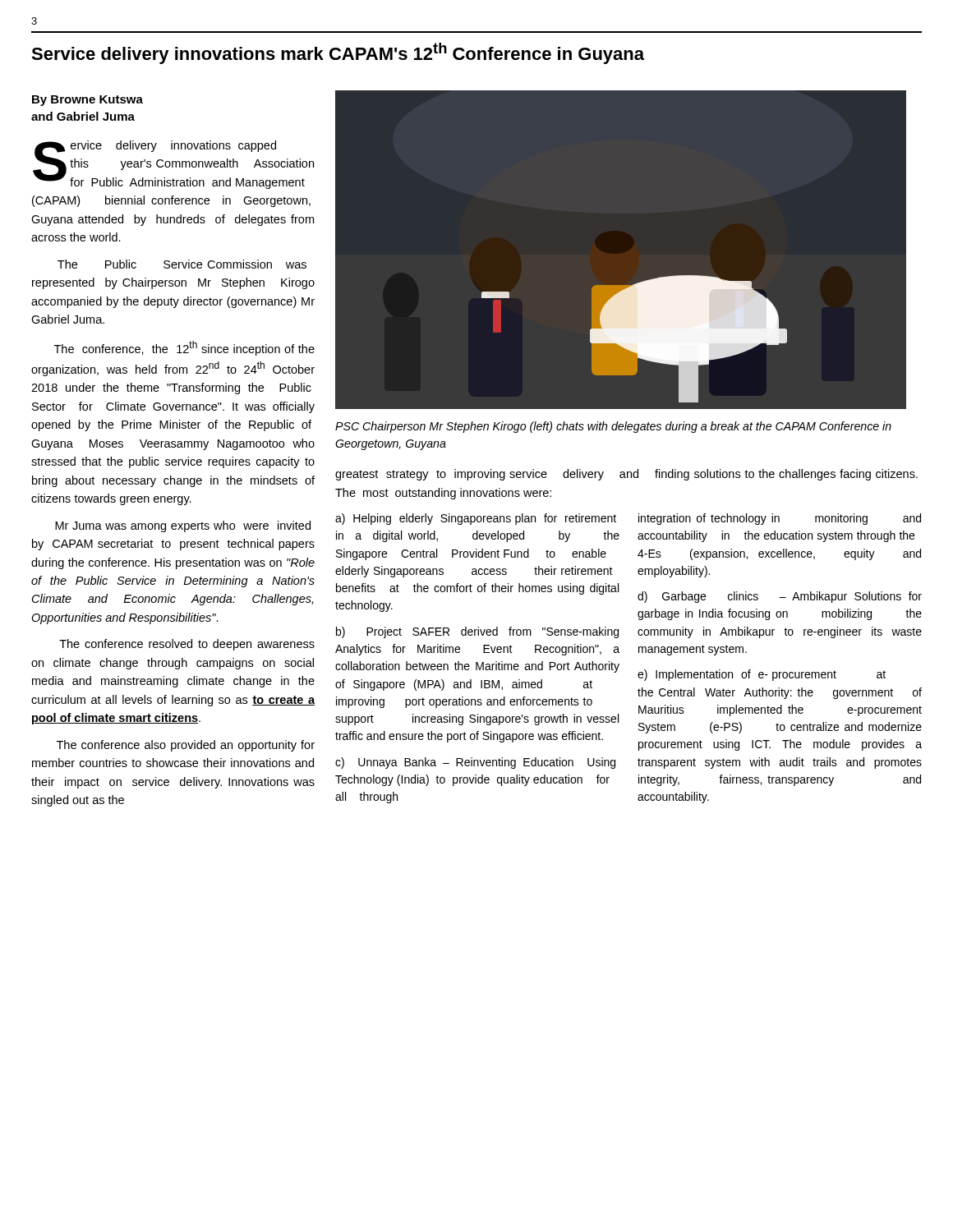Select the list item with the text "d) Garbage clinics – Ambikapur Solutions for"
The height and width of the screenshot is (1232, 953).
780,623
